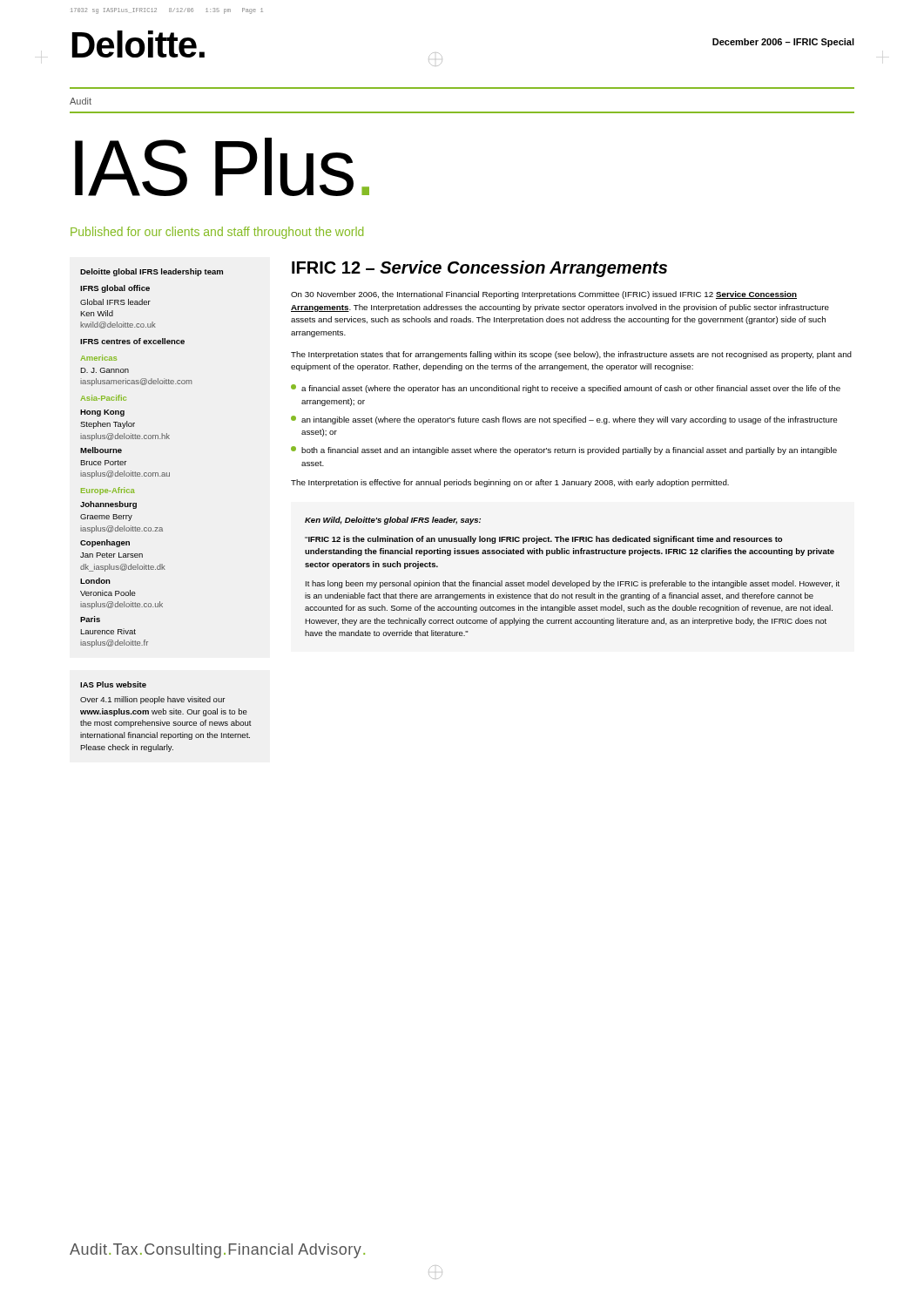Where is the passage that starts "The Interpretation is effective for annual periods"?

[x=510, y=482]
